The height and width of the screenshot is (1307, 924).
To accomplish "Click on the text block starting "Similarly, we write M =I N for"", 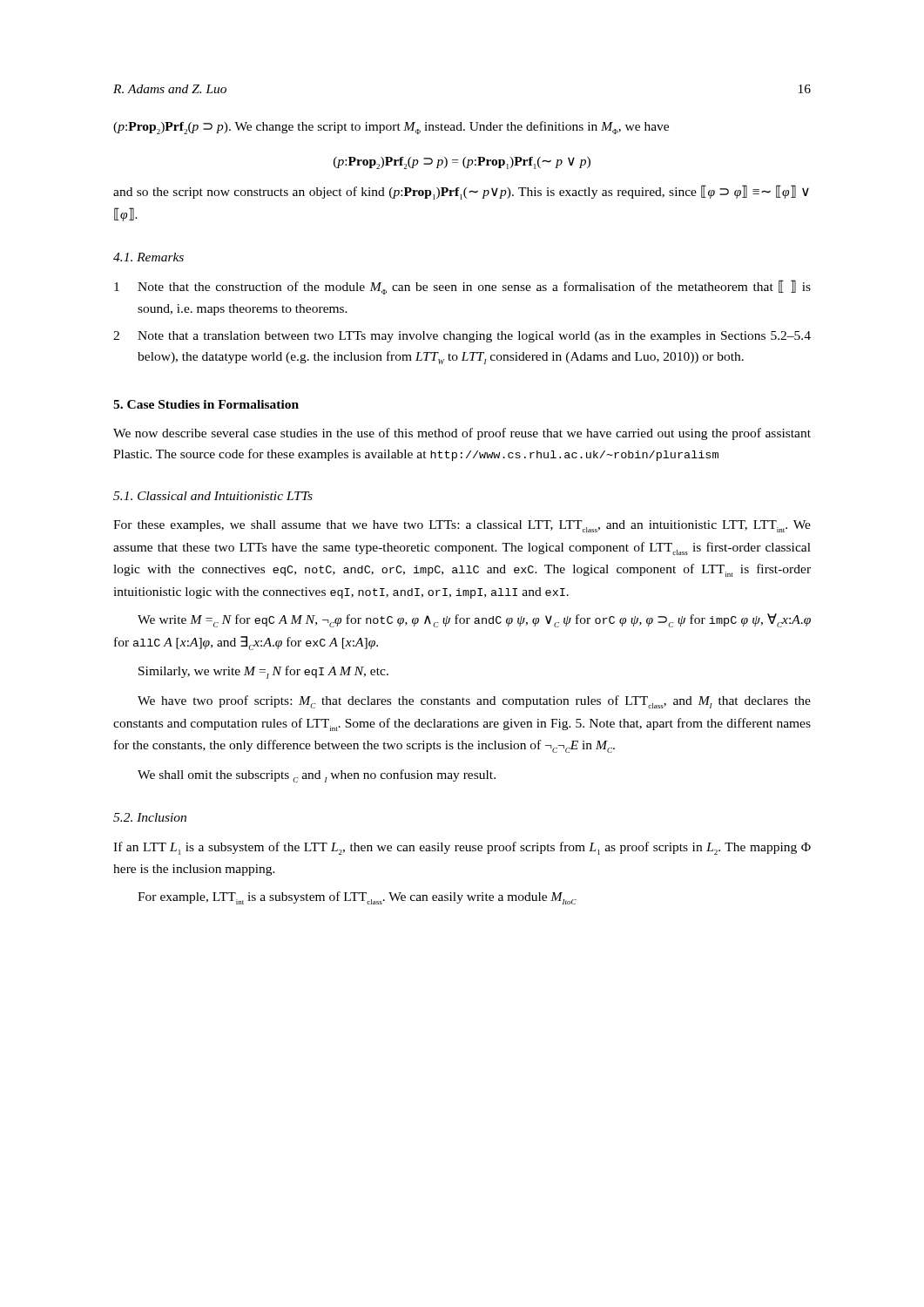I will 263,672.
